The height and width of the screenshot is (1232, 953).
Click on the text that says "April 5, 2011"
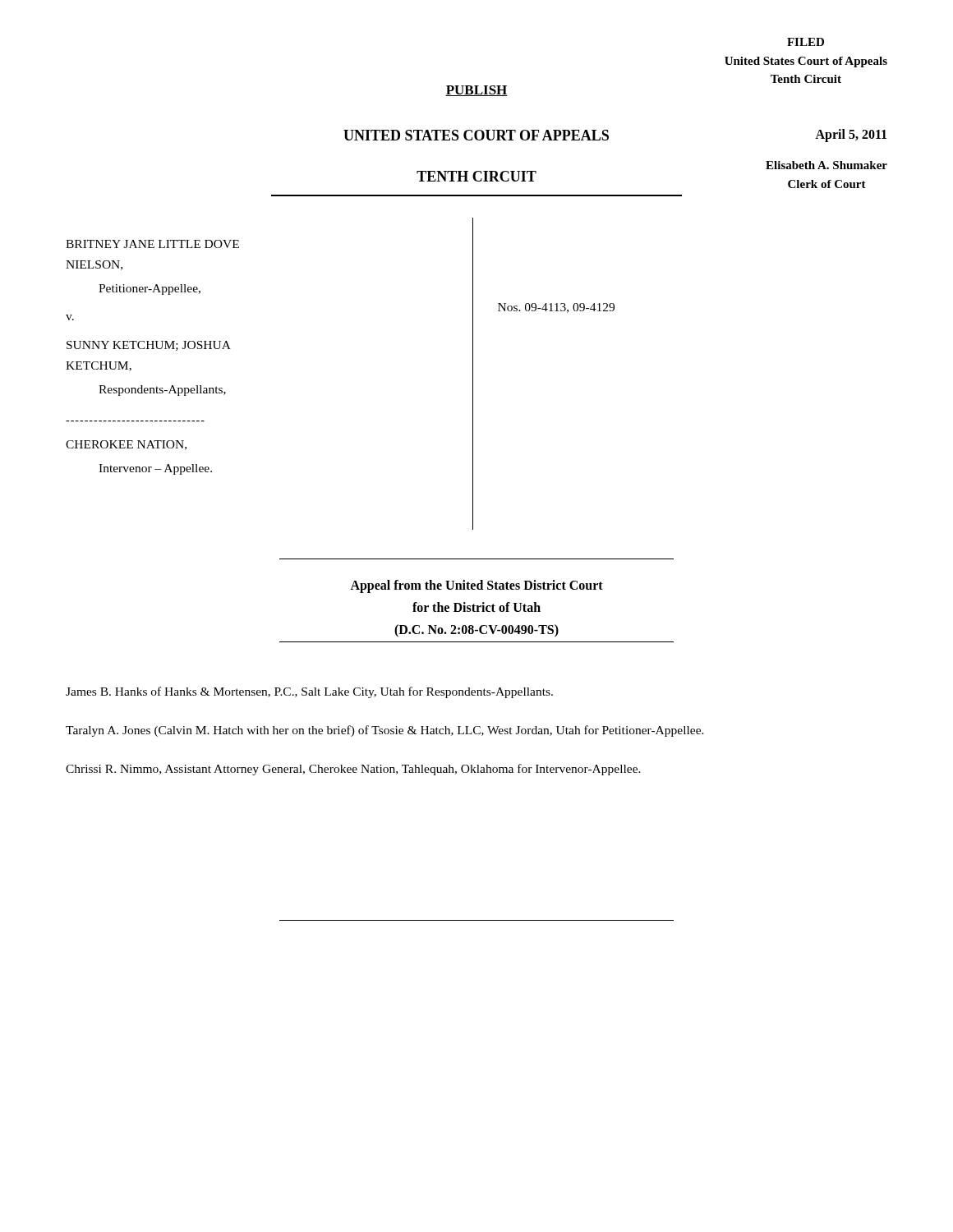851,134
